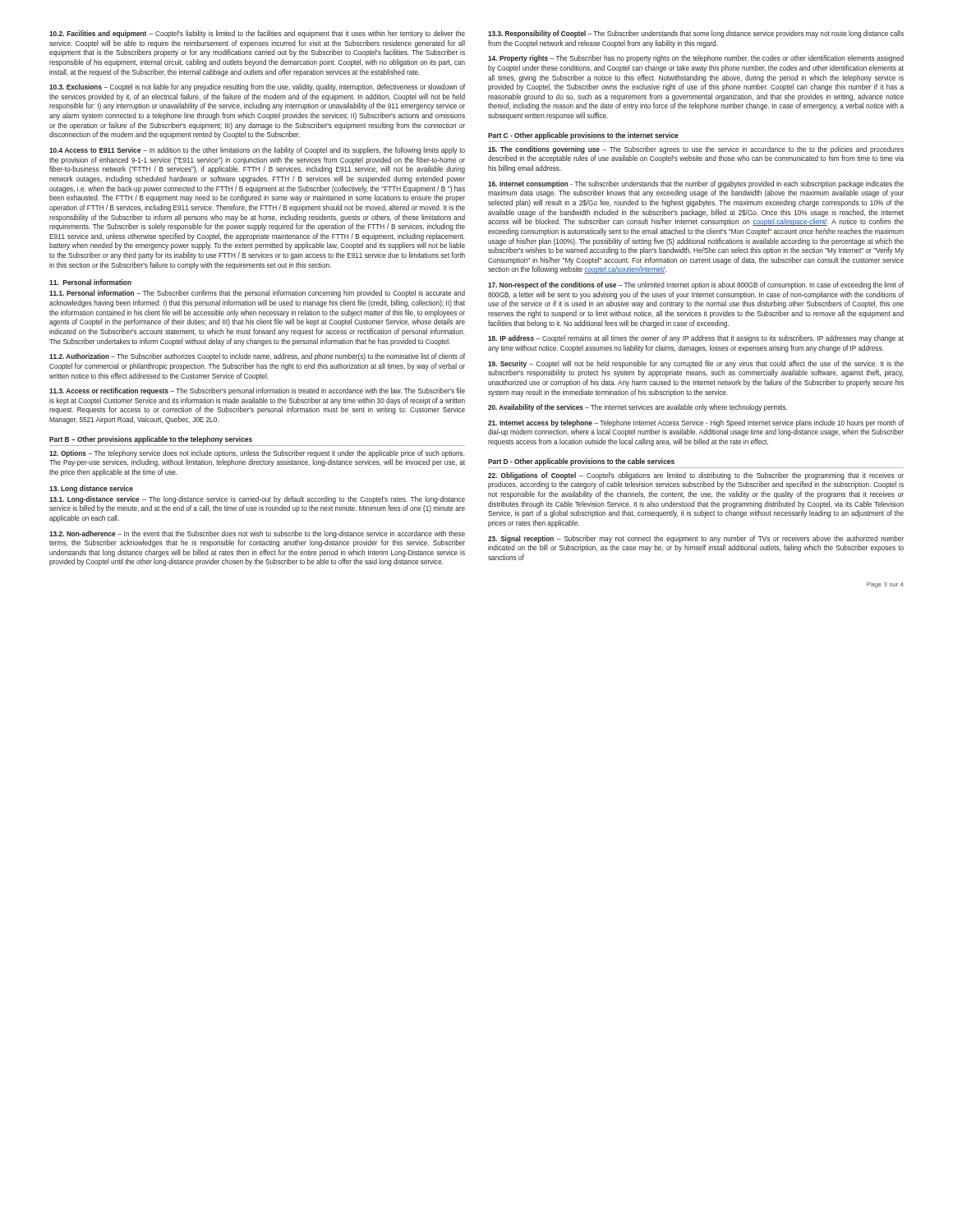Viewport: 953px width, 1232px height.
Task: Find the section header on this page that starts "Part C - Other applicable provisions to the"
Action: (583, 135)
